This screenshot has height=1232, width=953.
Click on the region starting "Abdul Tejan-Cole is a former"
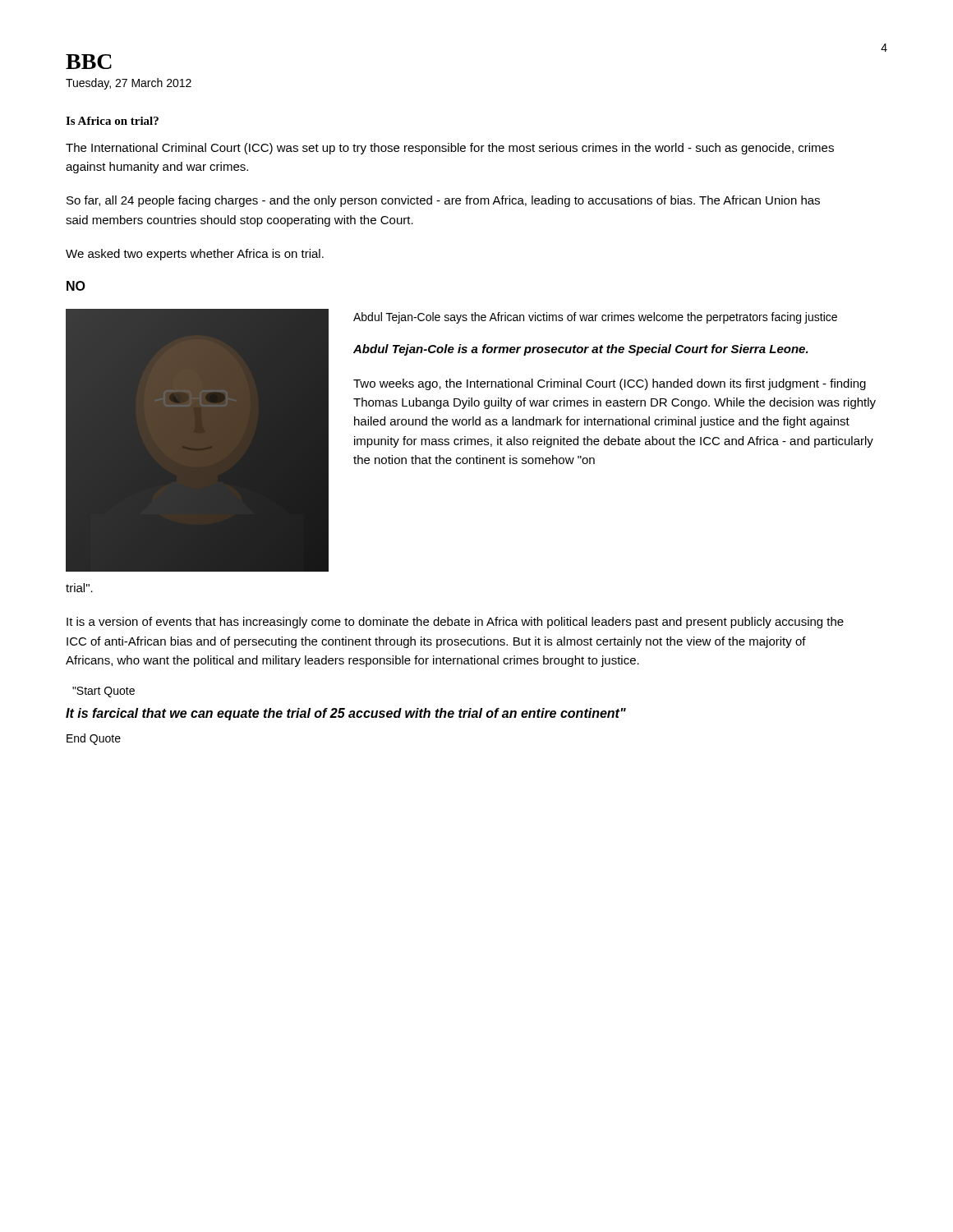click(581, 349)
